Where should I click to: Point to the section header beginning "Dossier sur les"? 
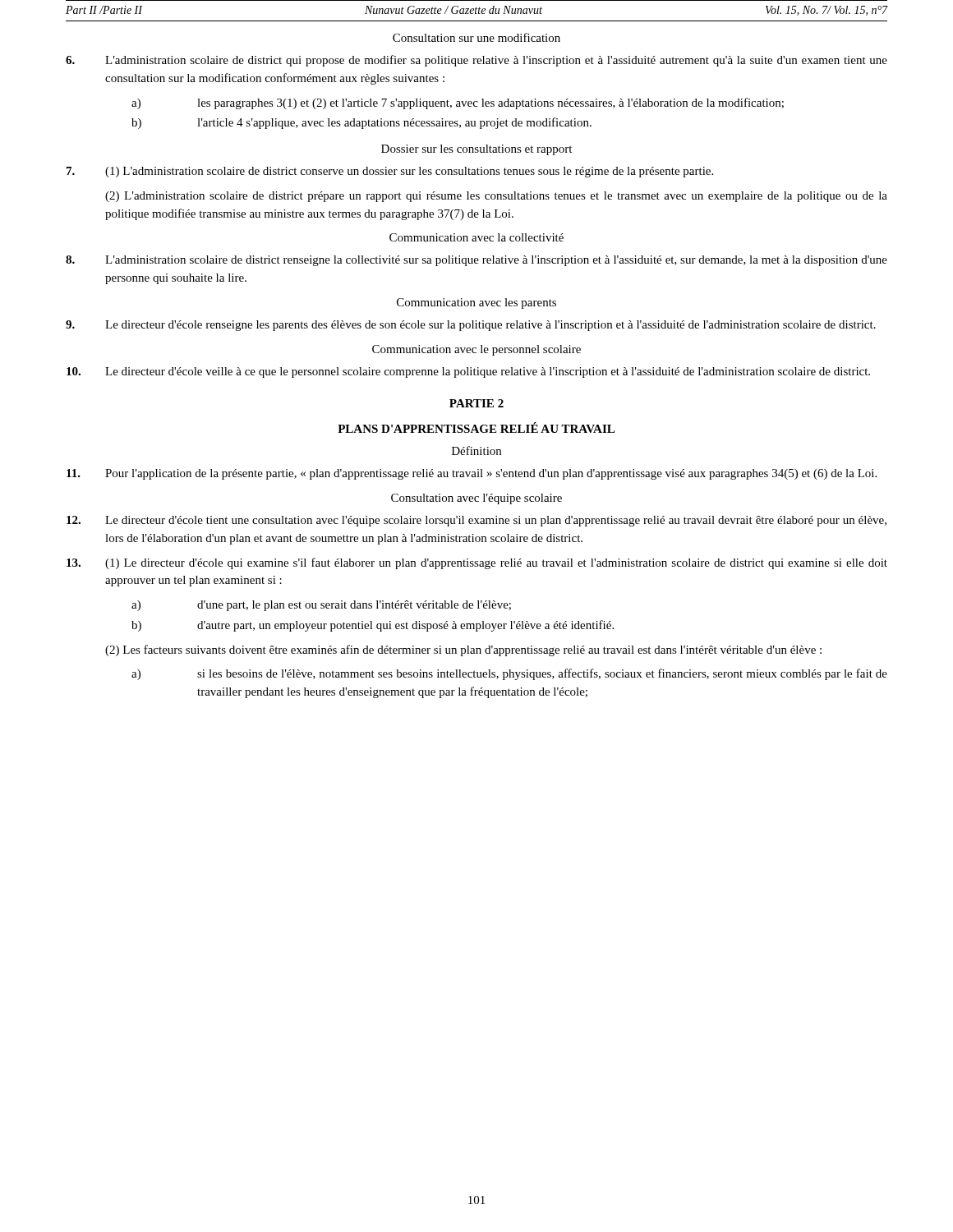tap(476, 149)
